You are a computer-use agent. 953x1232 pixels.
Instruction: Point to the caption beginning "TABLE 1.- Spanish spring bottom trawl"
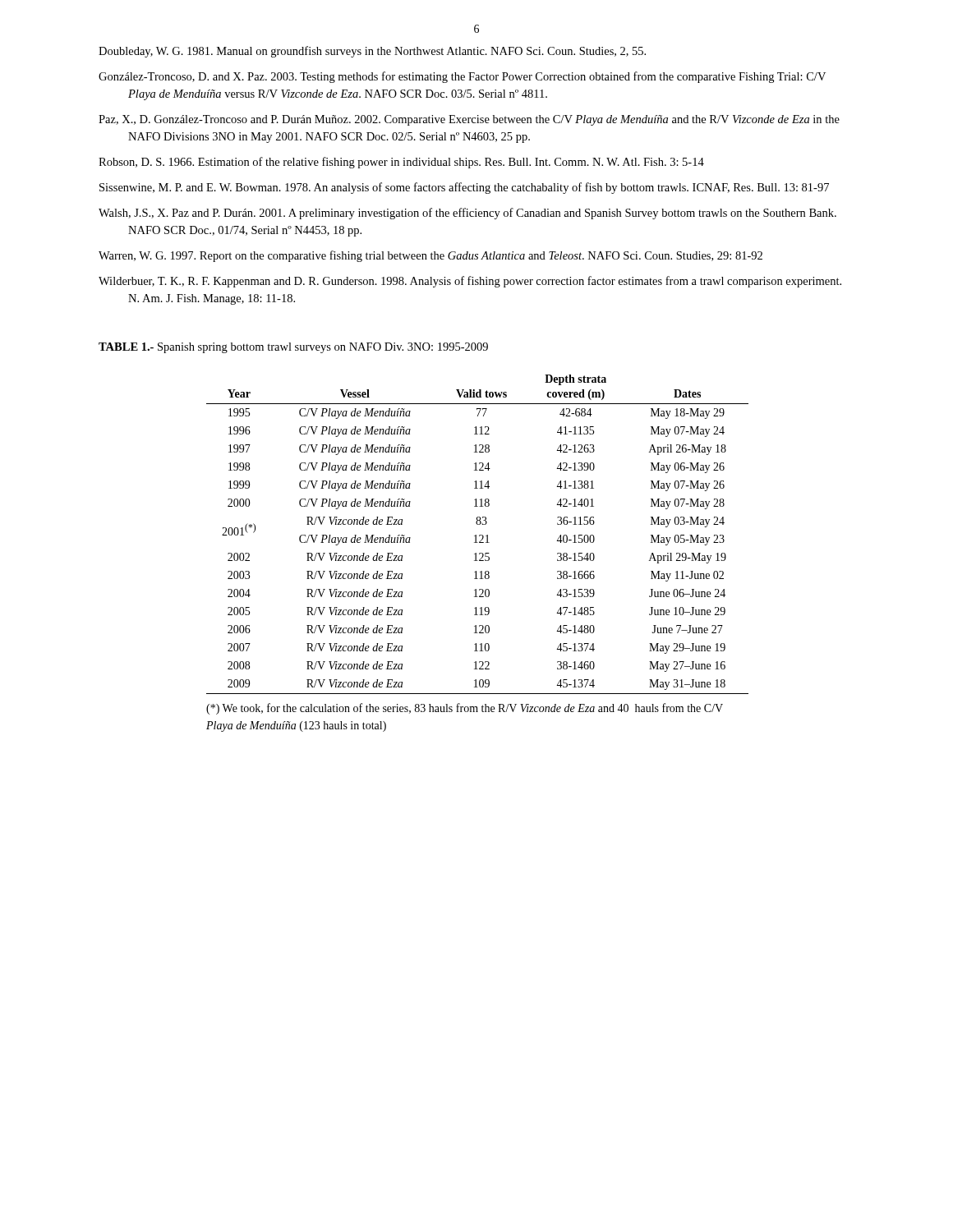[x=293, y=347]
